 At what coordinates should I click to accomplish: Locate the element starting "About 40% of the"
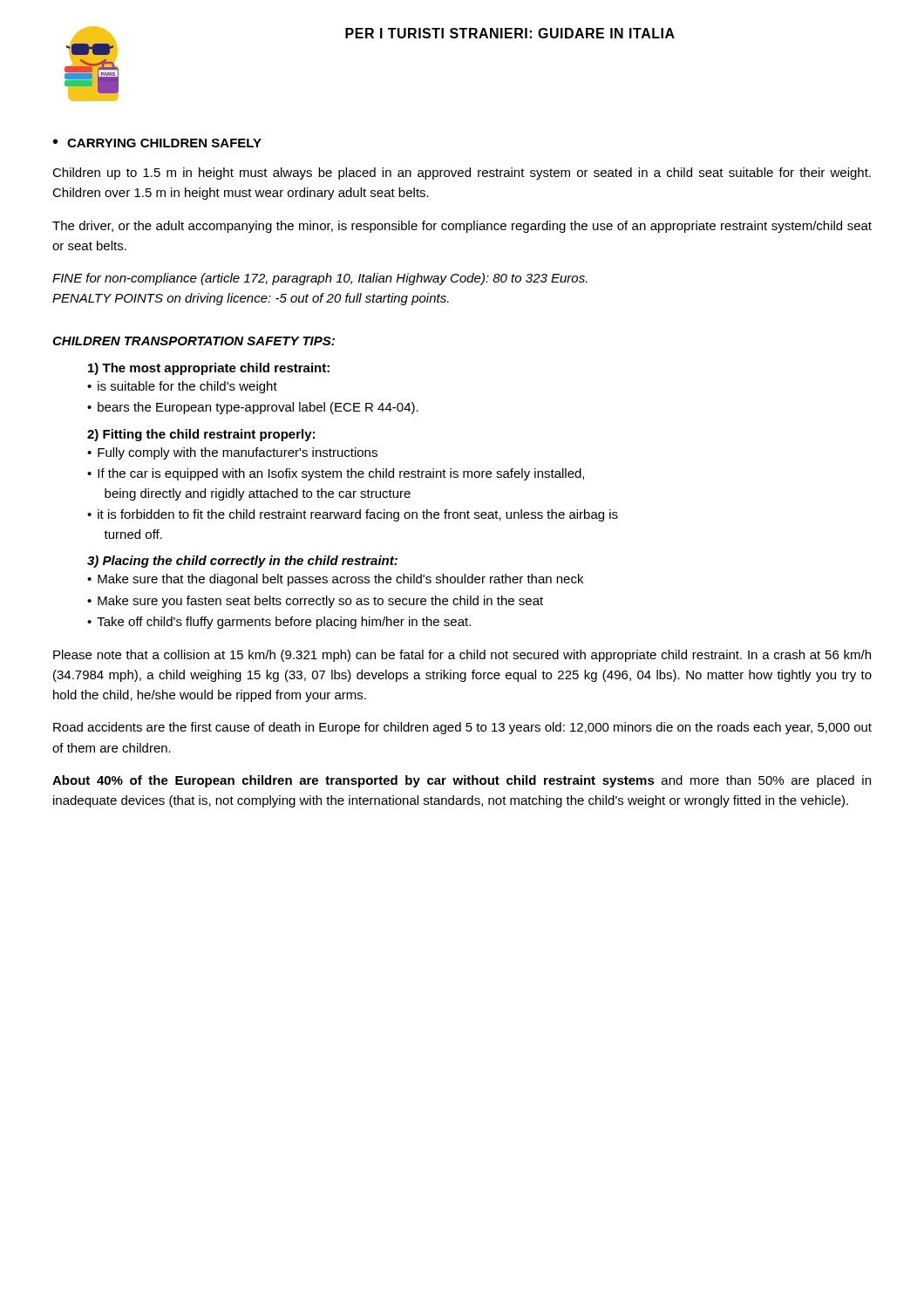[x=462, y=790]
